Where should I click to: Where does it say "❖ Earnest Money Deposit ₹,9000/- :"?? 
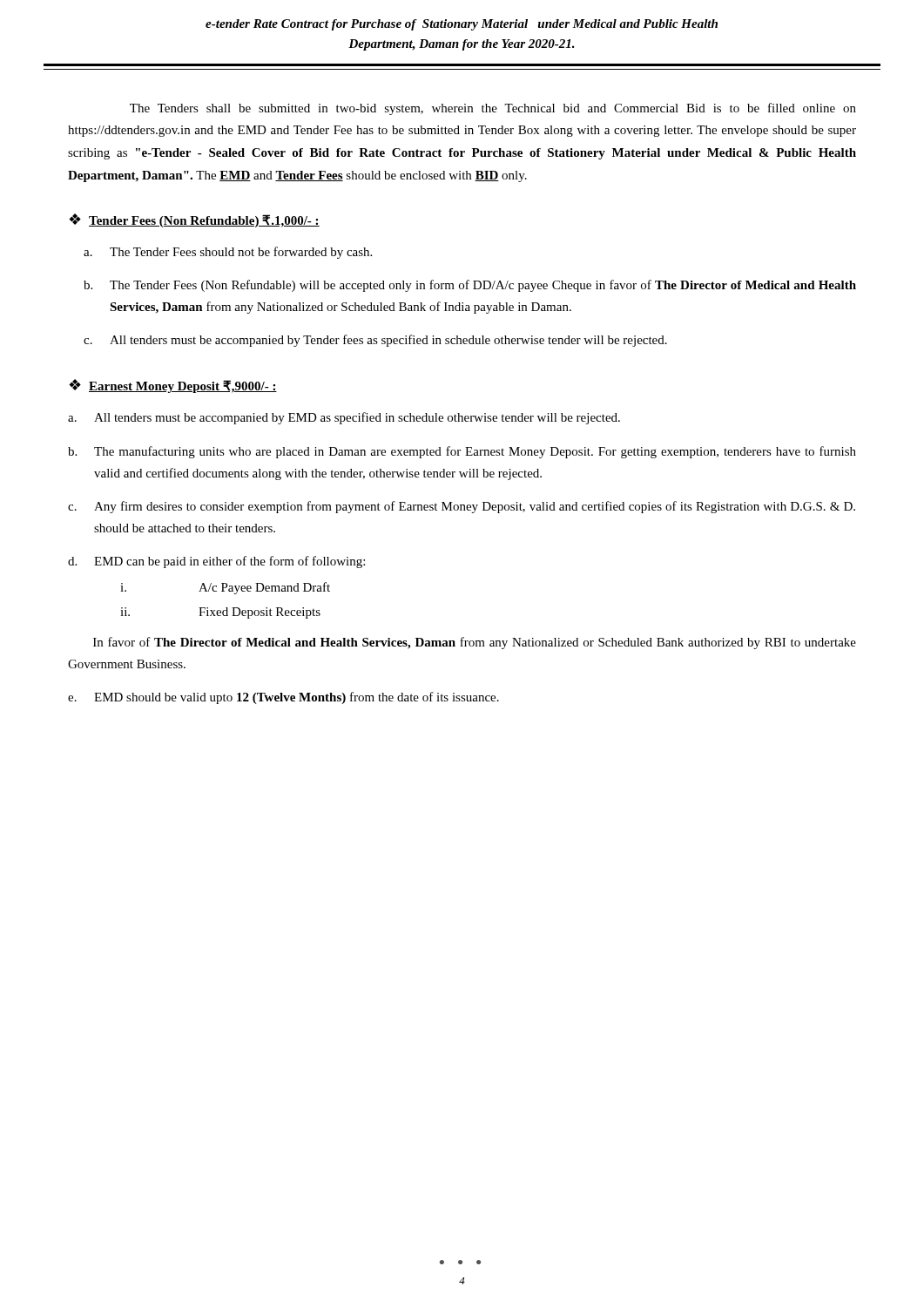[172, 385]
